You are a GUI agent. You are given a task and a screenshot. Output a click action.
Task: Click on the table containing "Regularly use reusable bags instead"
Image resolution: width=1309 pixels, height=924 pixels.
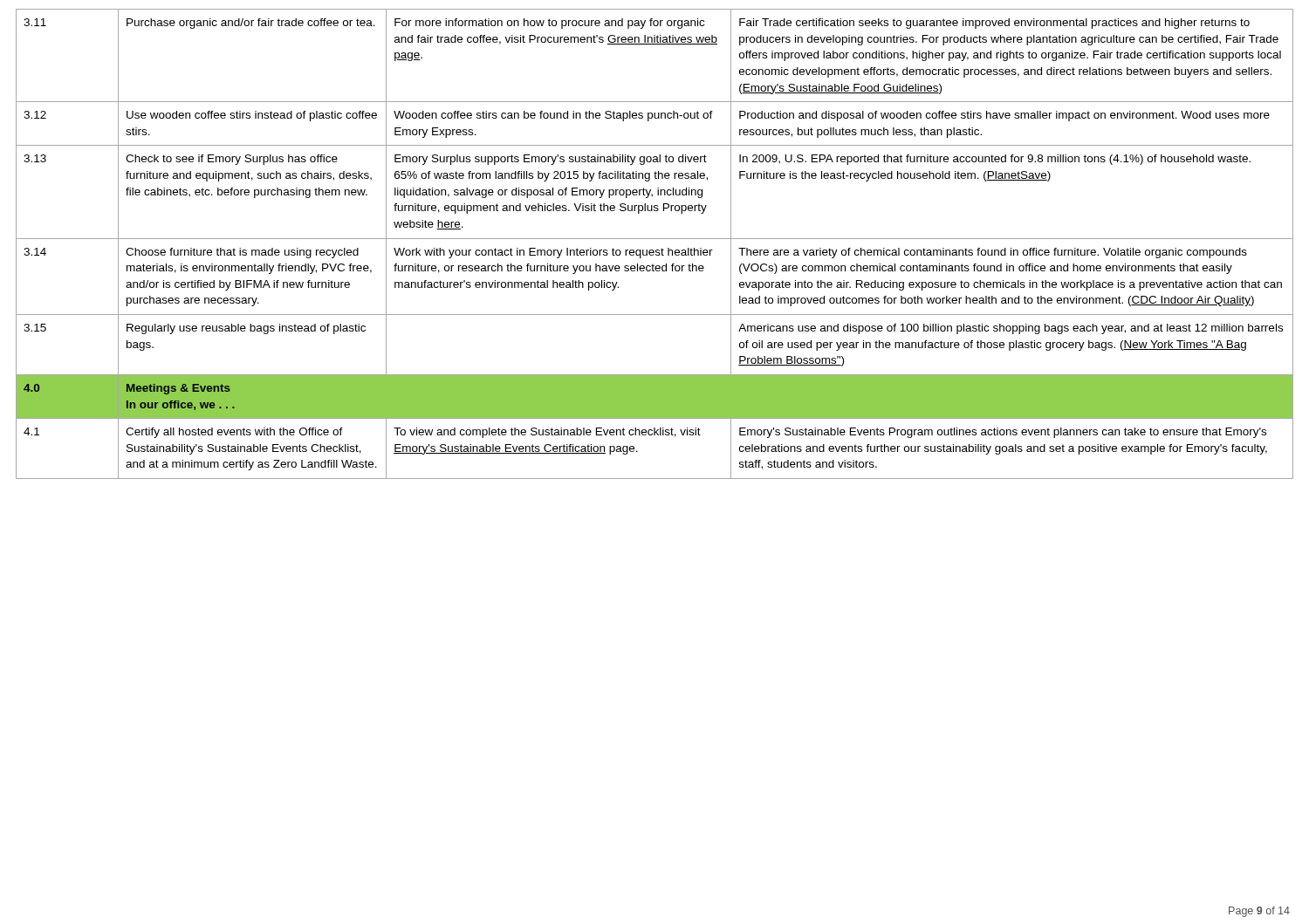pyautogui.click(x=654, y=244)
